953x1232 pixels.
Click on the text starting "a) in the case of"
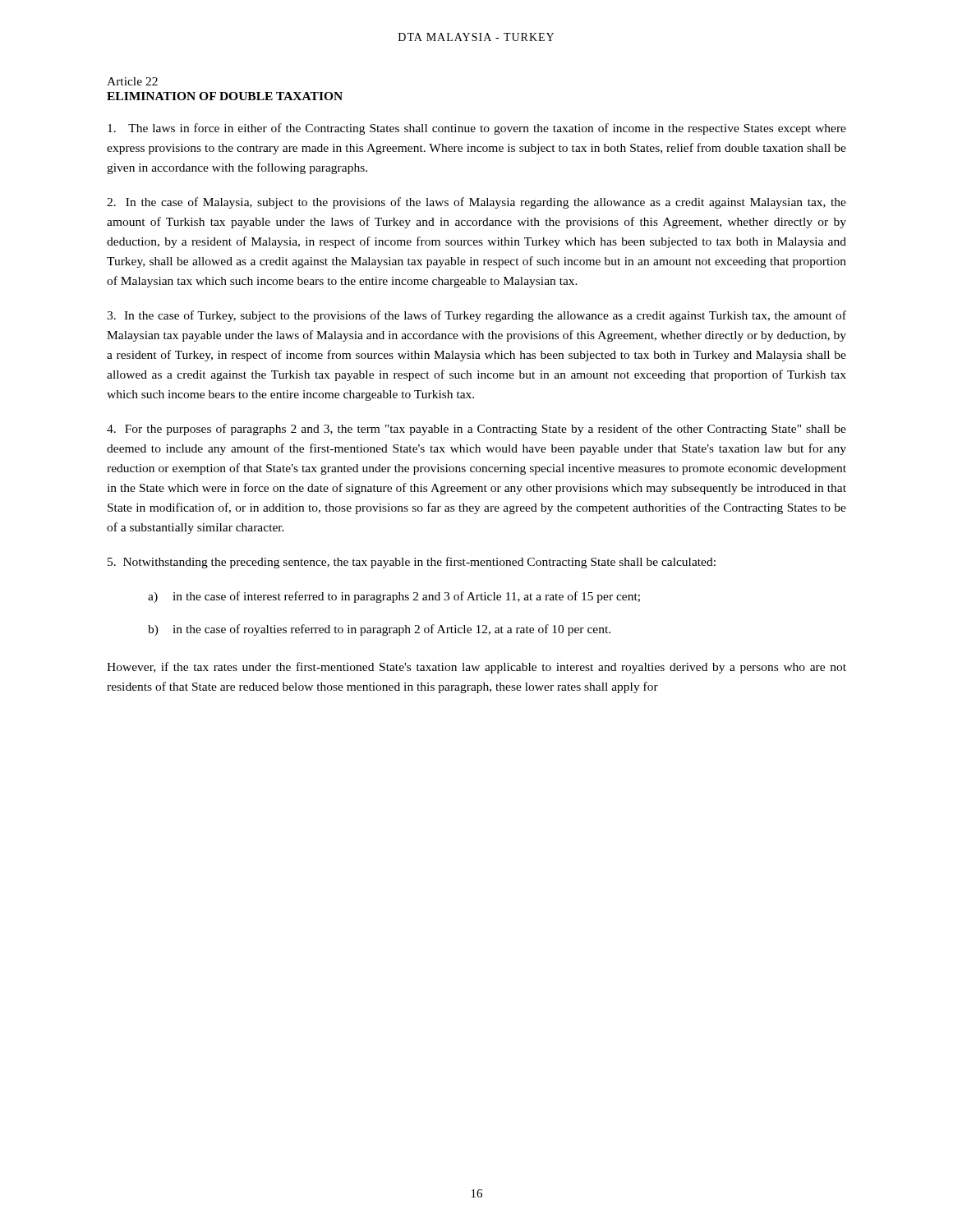[394, 597]
